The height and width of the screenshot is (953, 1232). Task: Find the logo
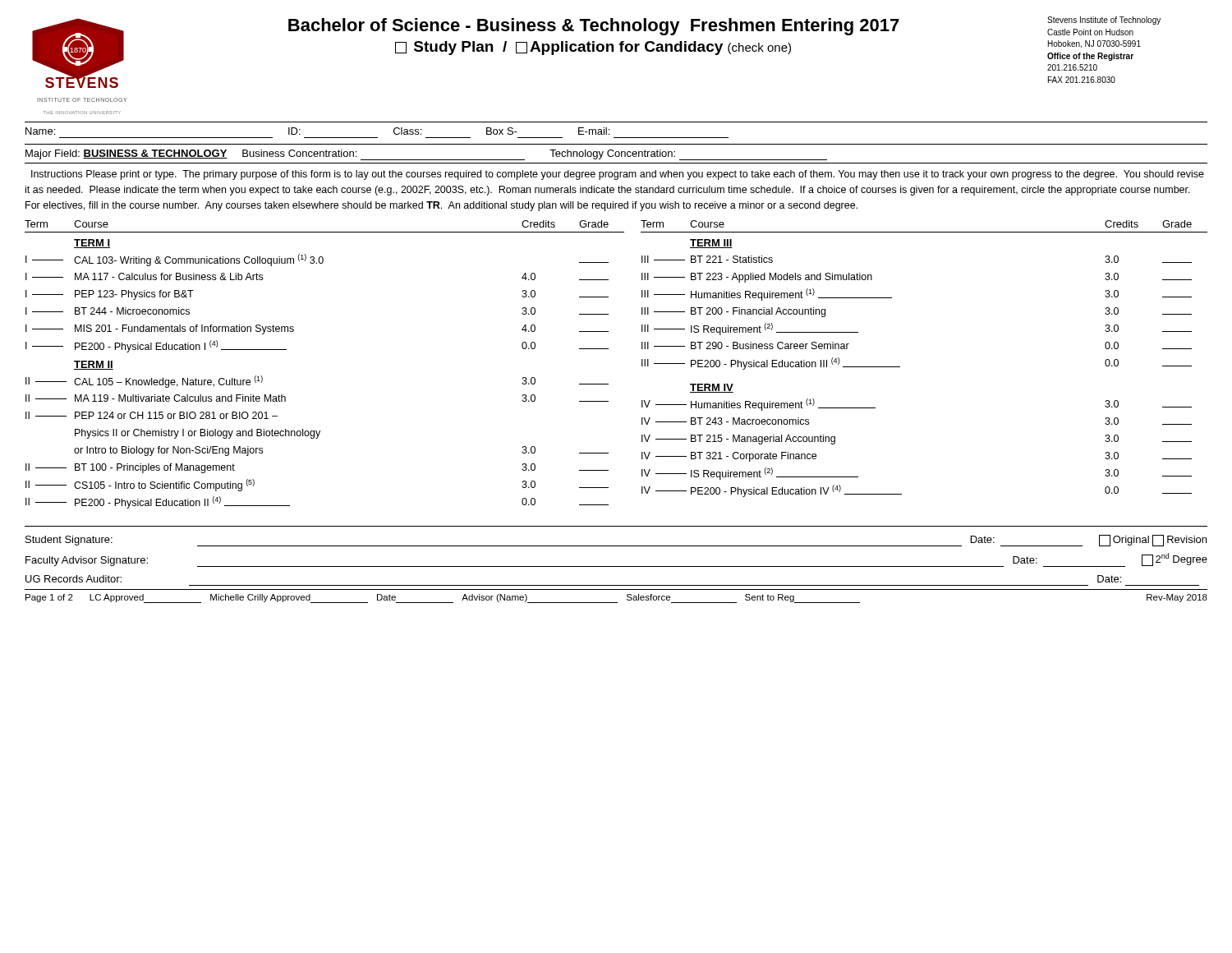pos(82,66)
